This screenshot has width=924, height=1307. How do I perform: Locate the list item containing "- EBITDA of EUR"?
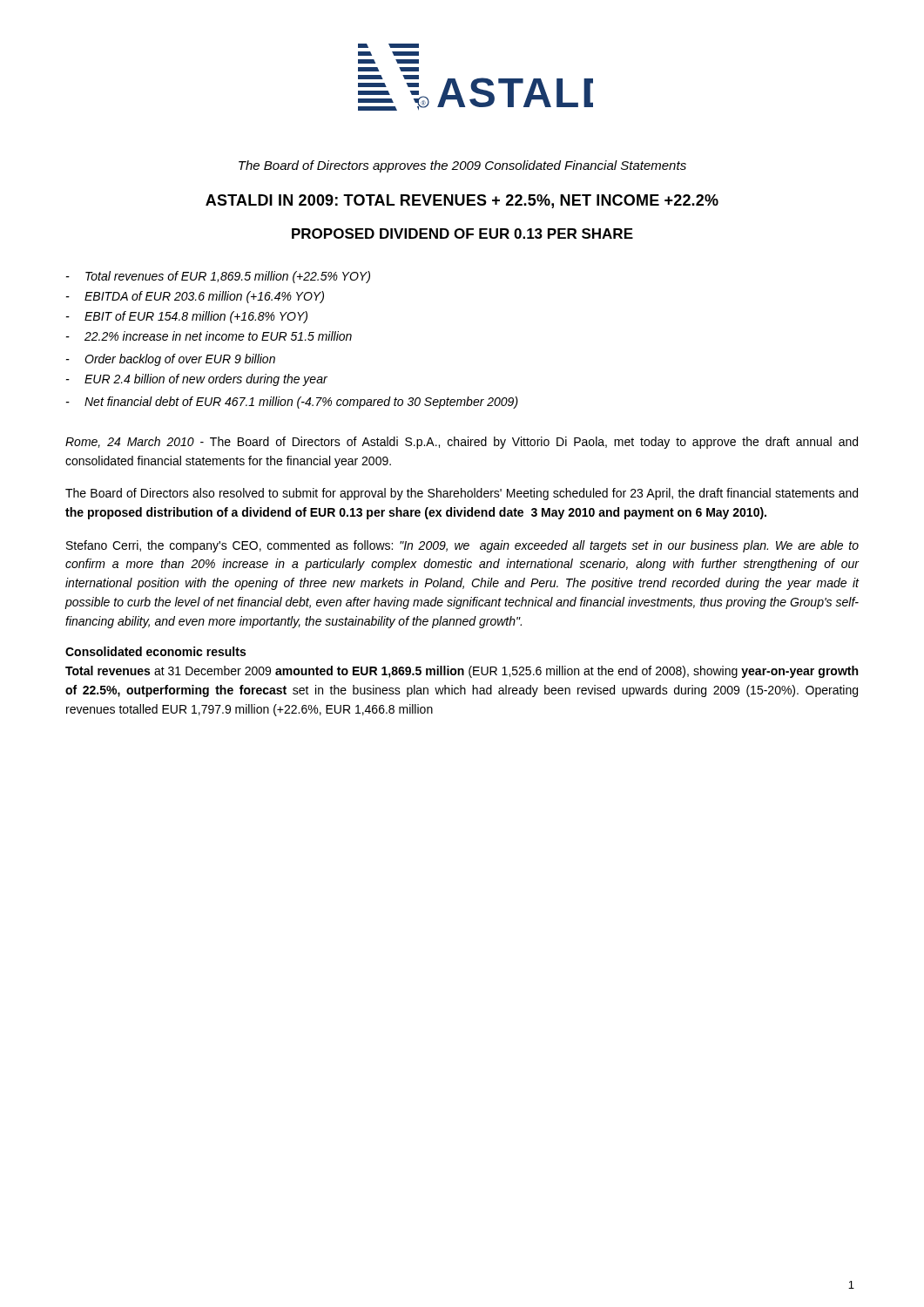click(x=195, y=296)
